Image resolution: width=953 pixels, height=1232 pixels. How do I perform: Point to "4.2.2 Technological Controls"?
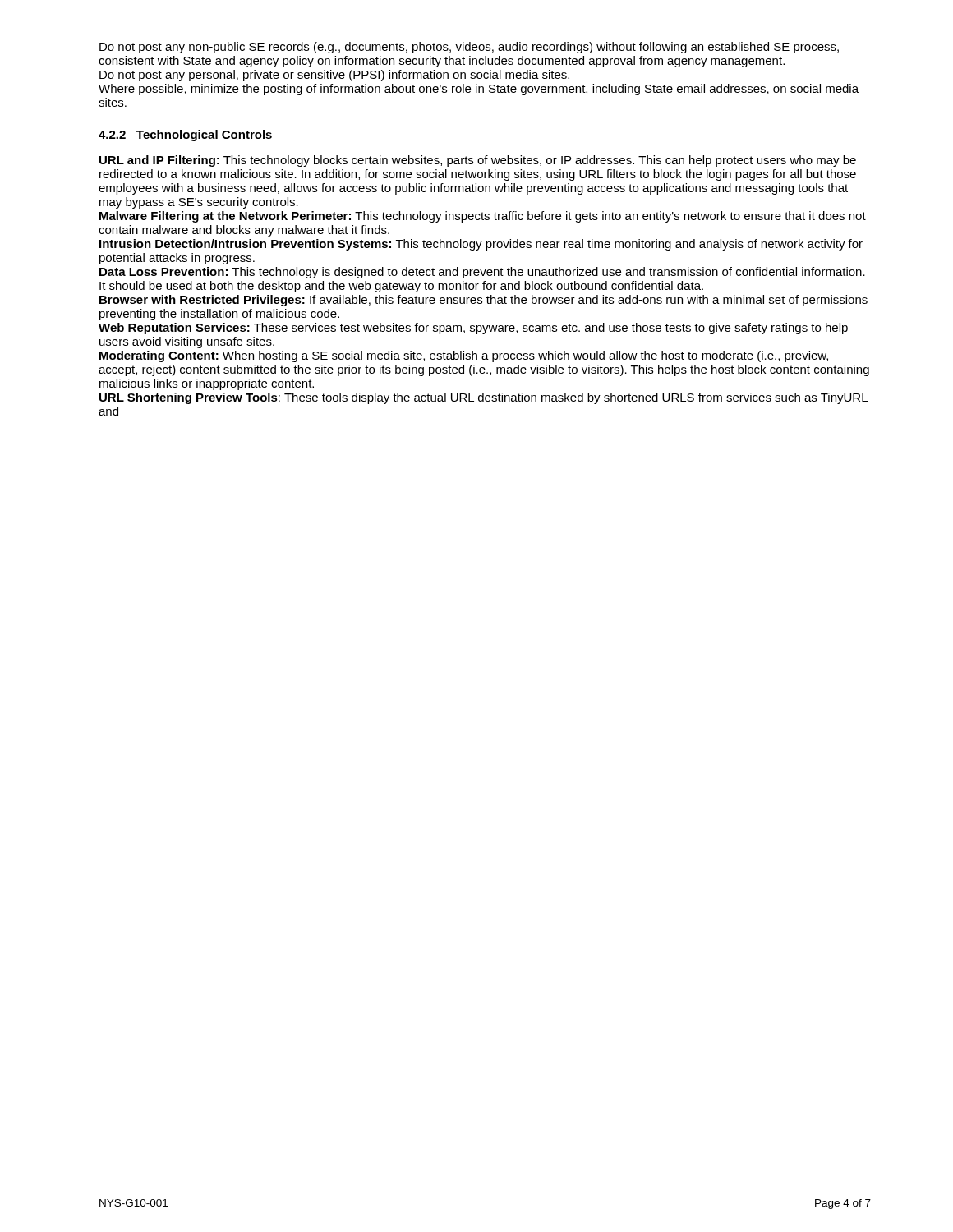coord(185,134)
